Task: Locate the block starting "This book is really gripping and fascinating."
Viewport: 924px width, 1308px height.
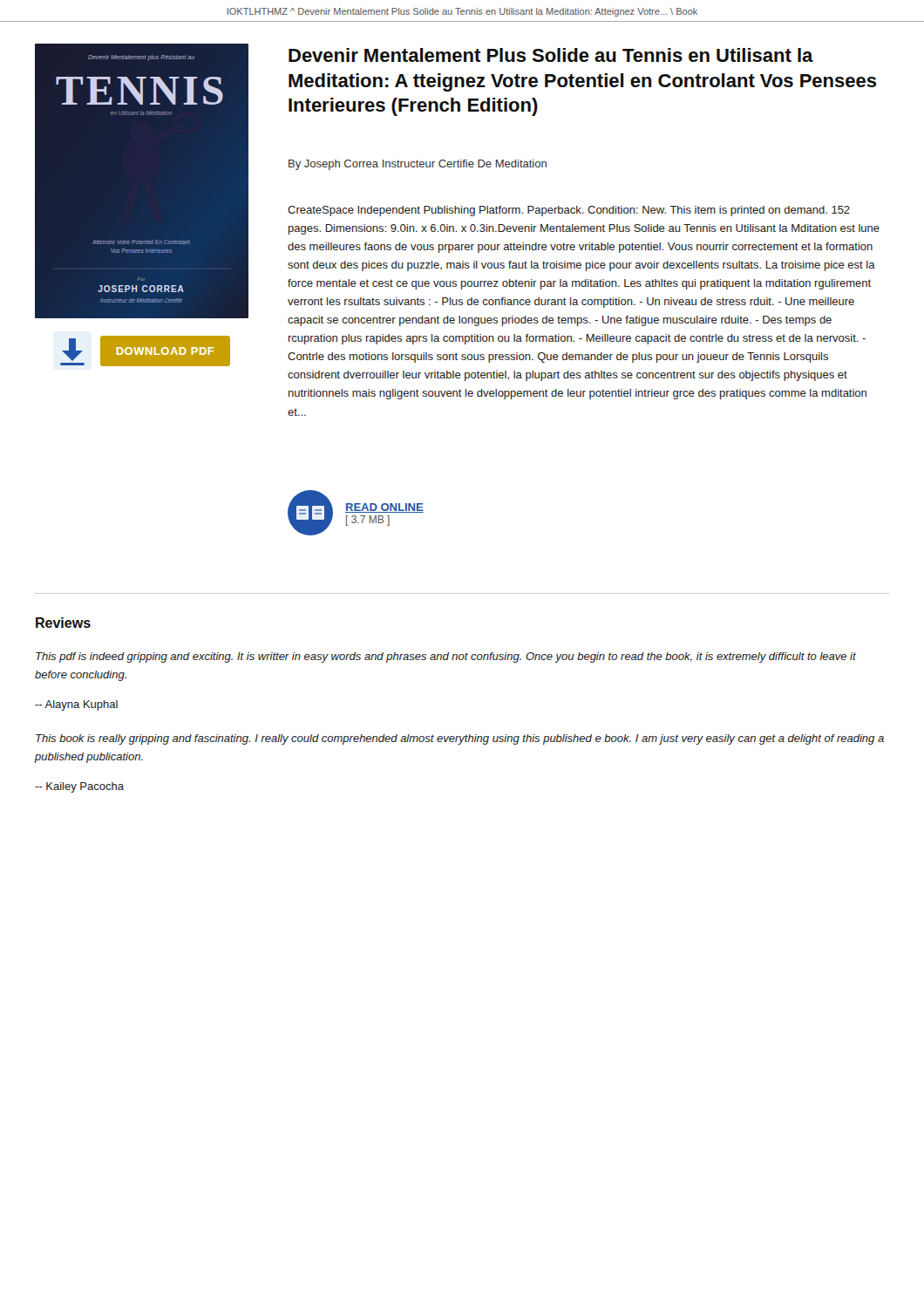Action: tap(459, 747)
